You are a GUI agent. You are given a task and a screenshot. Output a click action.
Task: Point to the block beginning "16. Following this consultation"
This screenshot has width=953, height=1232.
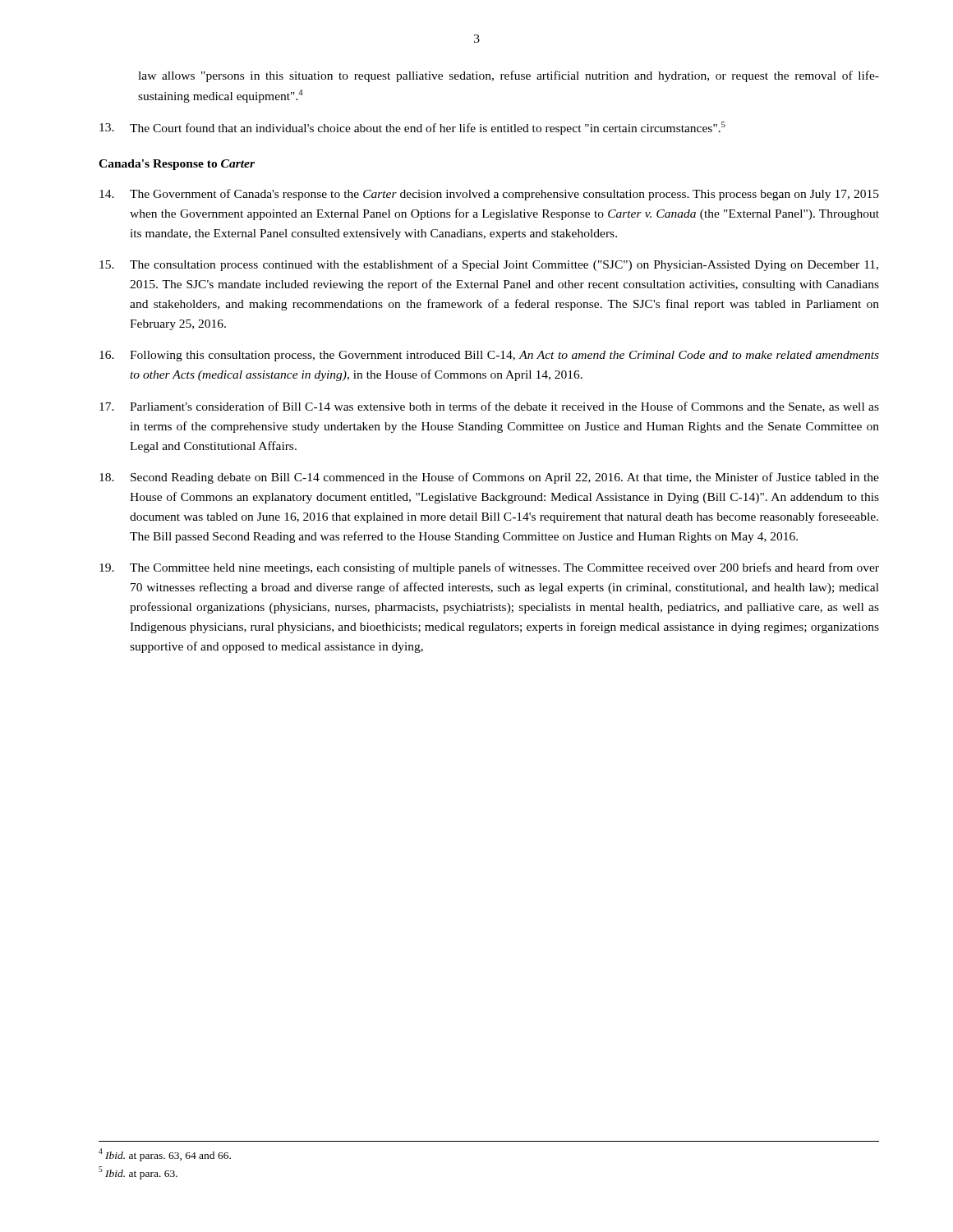click(489, 365)
